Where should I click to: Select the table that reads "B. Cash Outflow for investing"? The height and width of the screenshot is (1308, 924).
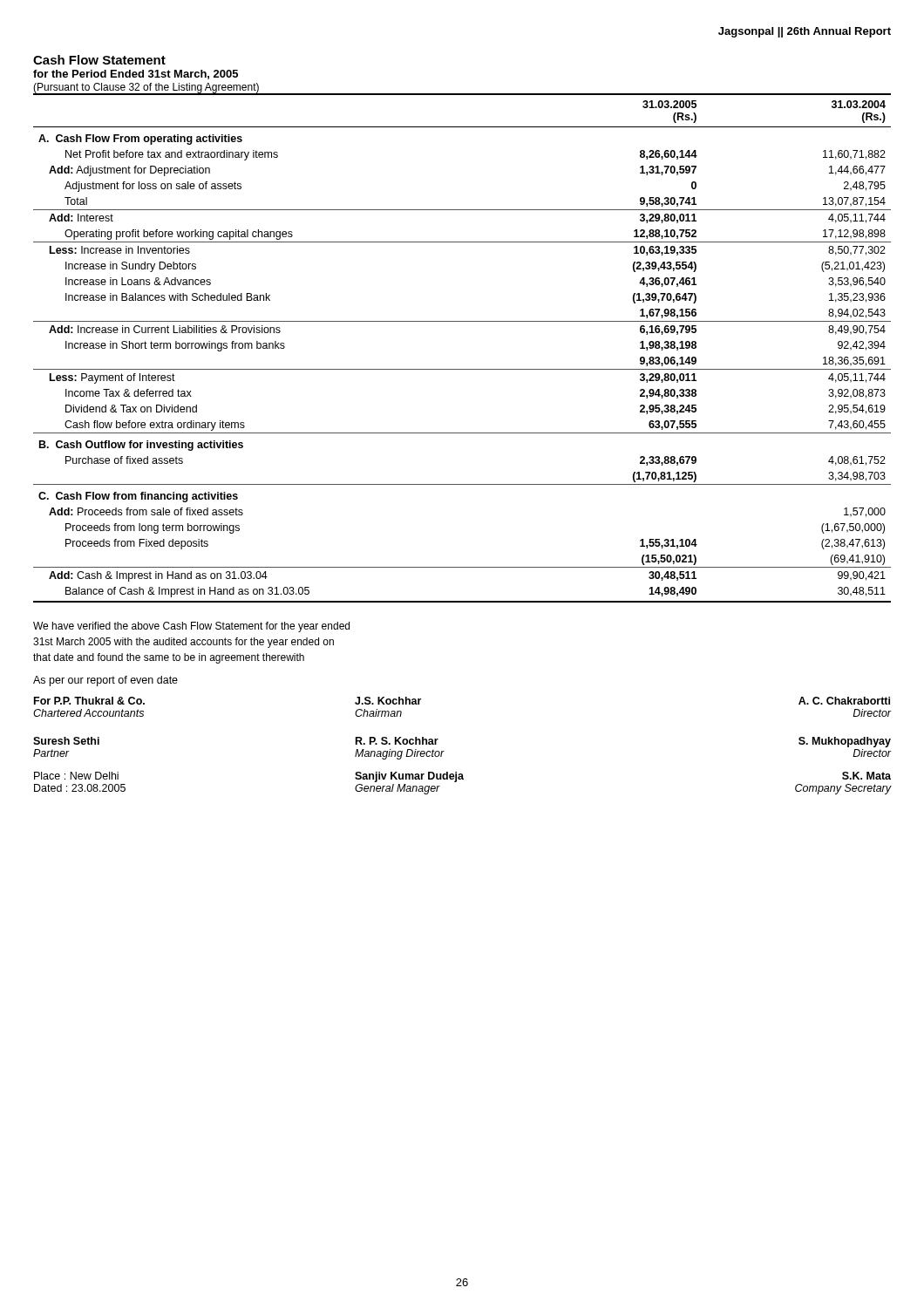pos(462,348)
